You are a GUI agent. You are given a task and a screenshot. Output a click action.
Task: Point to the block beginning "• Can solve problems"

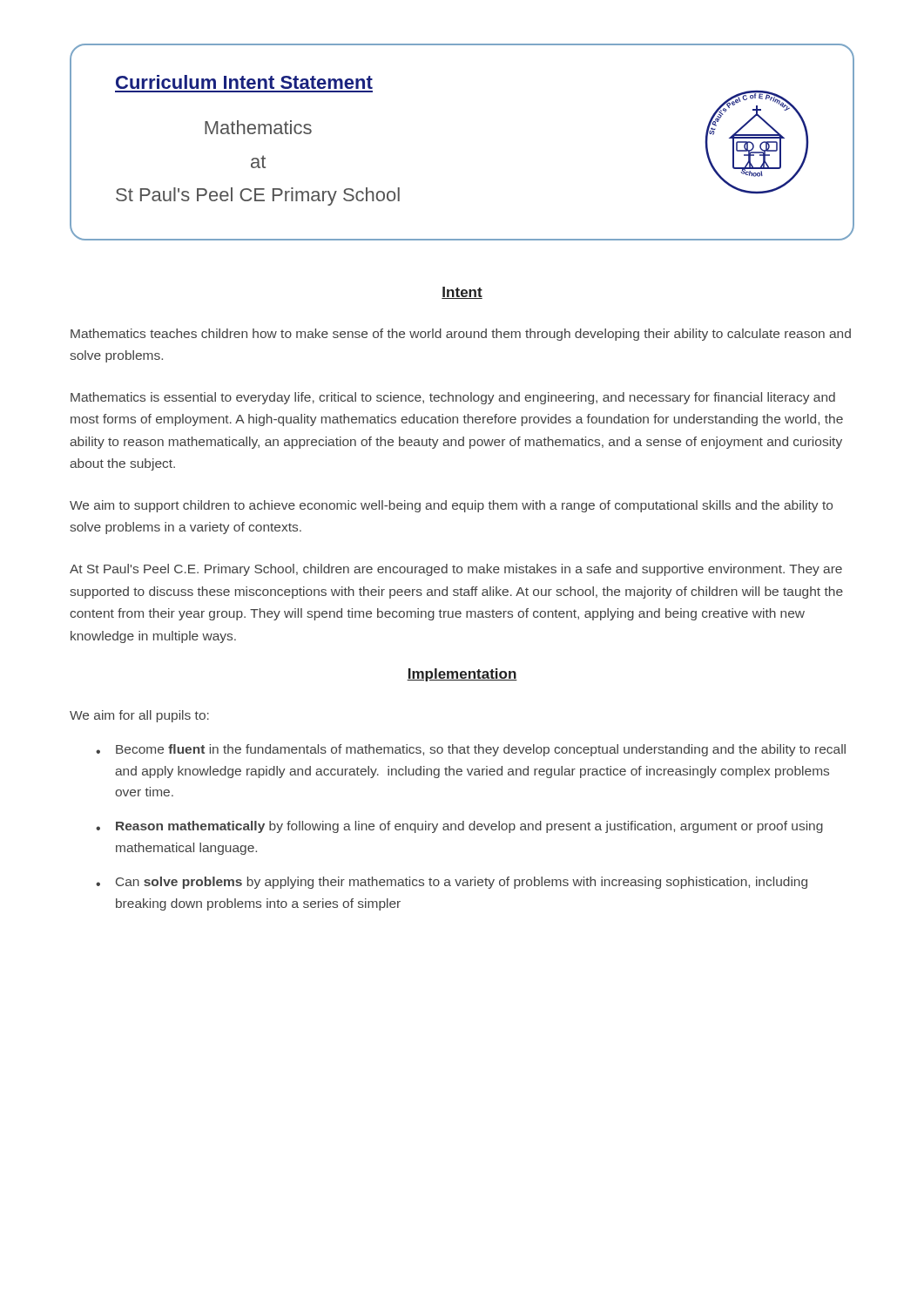pos(475,893)
